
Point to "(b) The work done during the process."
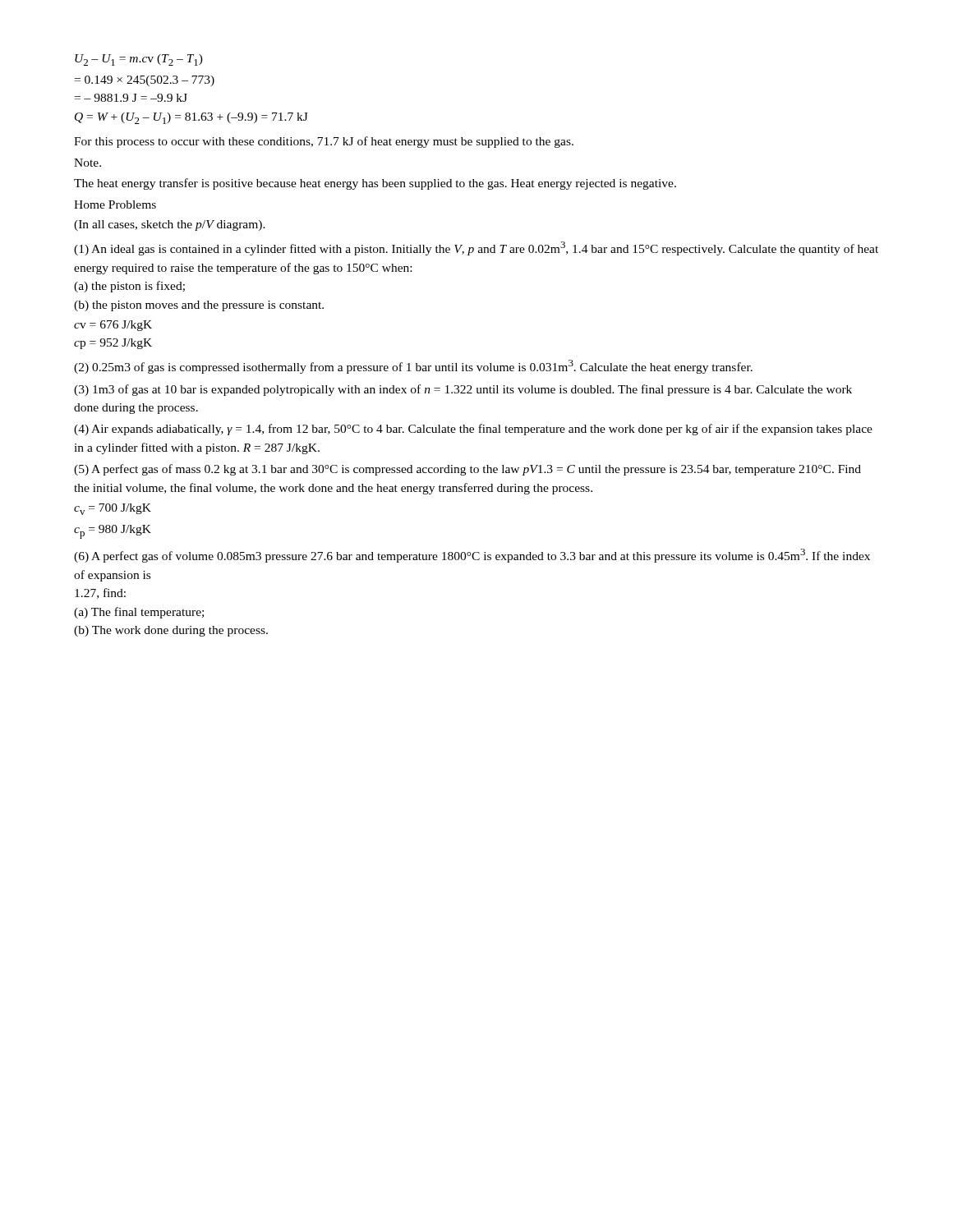(x=171, y=630)
